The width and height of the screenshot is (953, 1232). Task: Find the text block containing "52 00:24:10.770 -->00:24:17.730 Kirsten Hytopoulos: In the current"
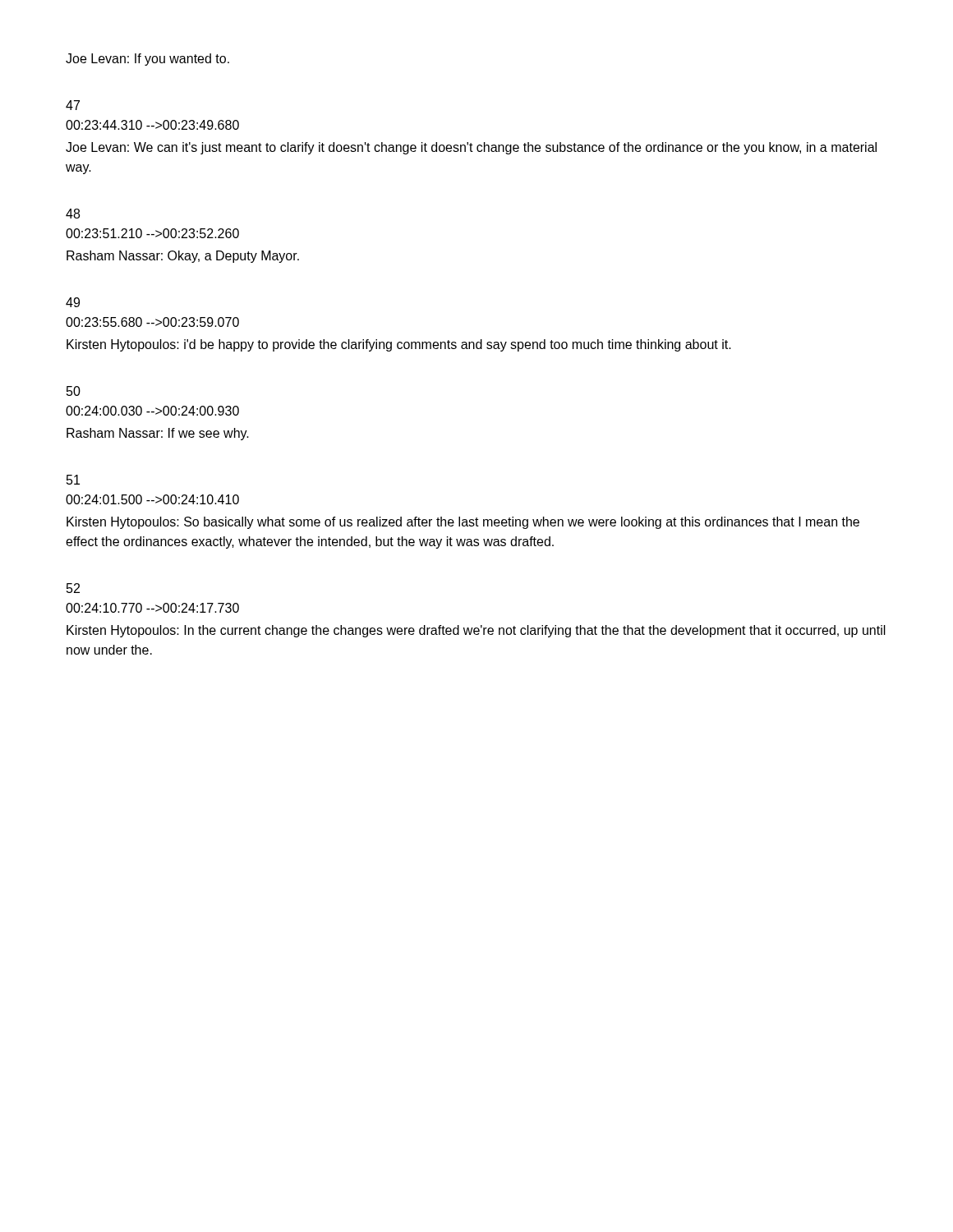pos(476,621)
